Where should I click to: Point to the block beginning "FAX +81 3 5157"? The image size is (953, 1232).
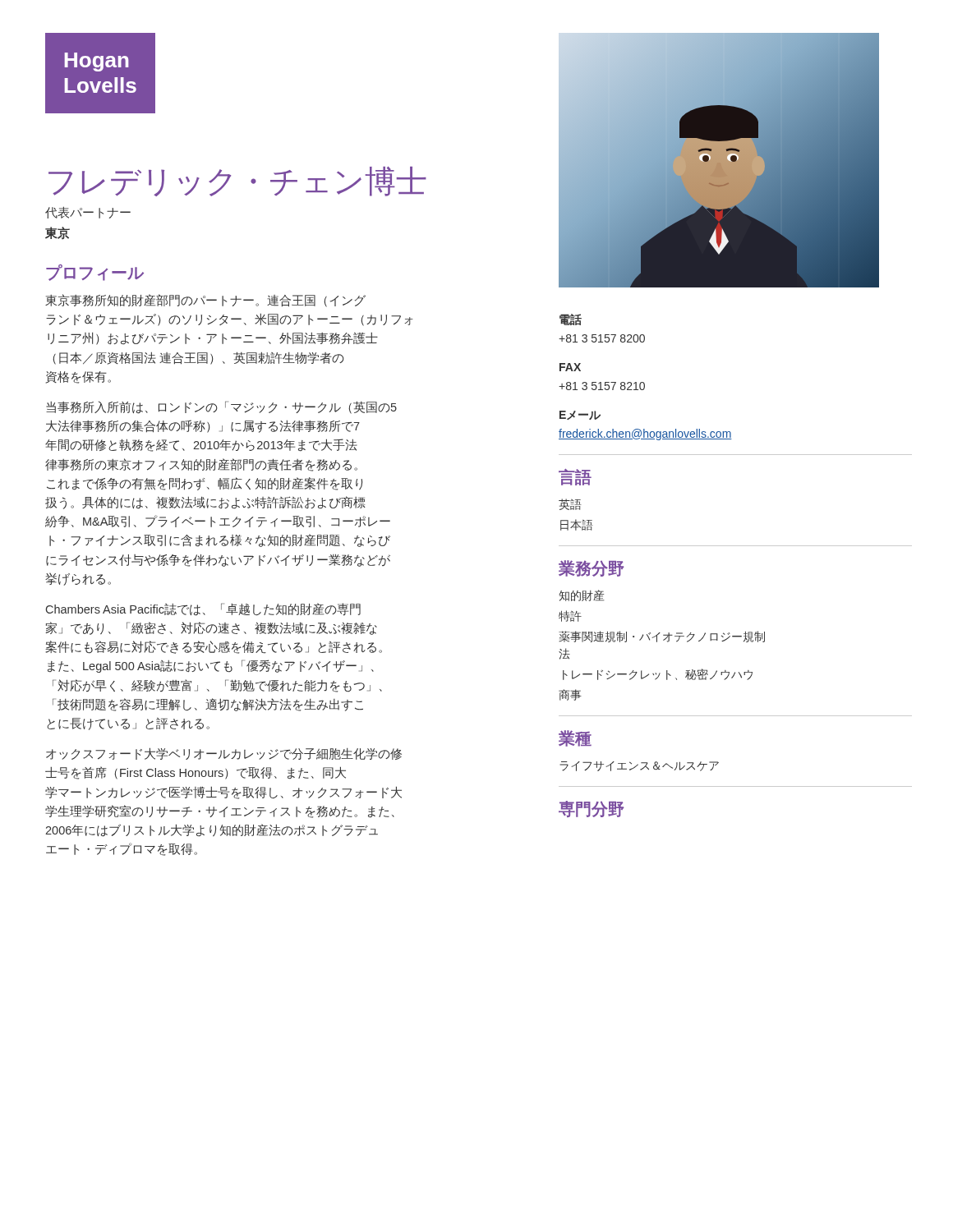pos(570,367)
